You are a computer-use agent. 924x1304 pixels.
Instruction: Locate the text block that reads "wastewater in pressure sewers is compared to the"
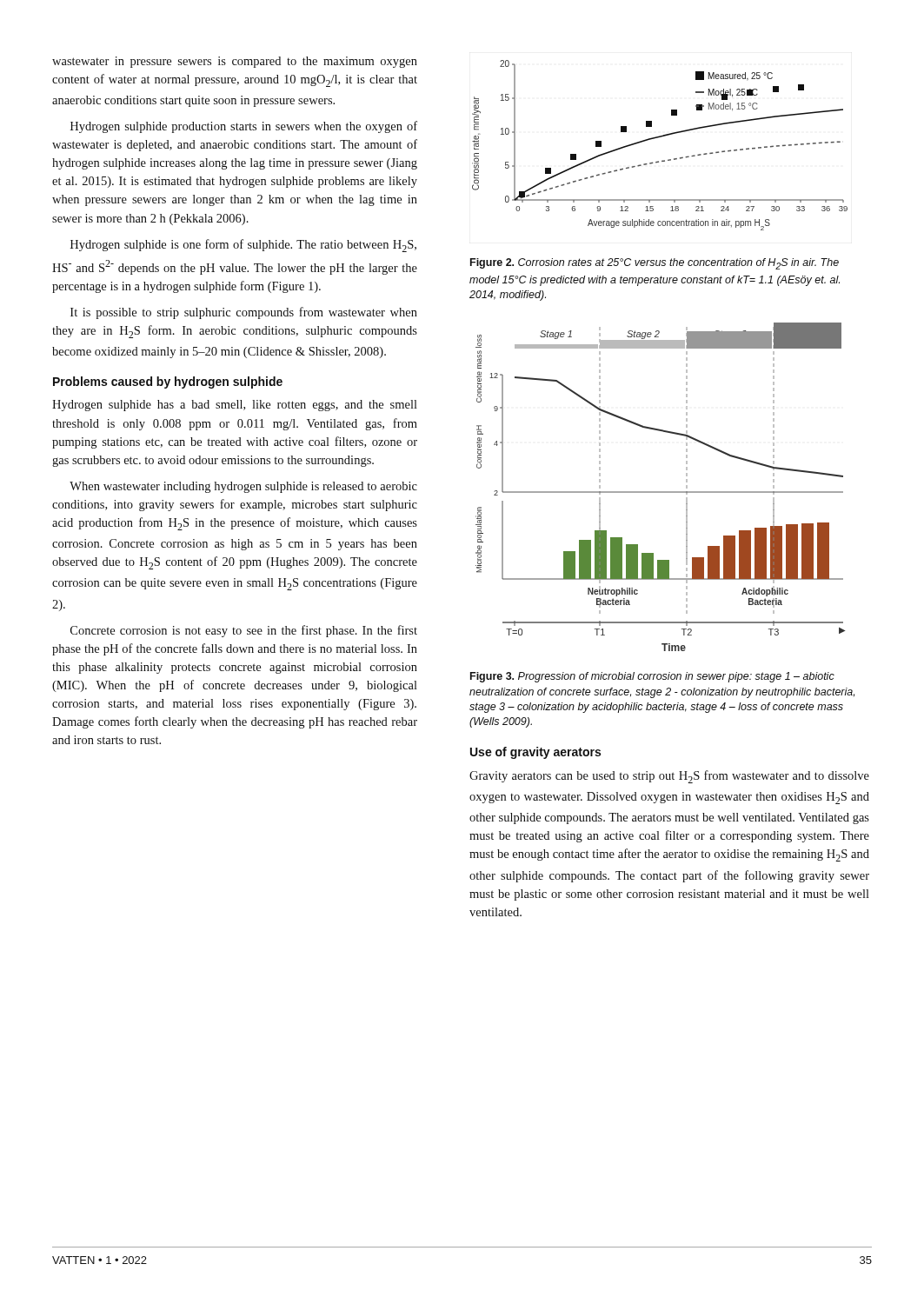[x=235, y=207]
